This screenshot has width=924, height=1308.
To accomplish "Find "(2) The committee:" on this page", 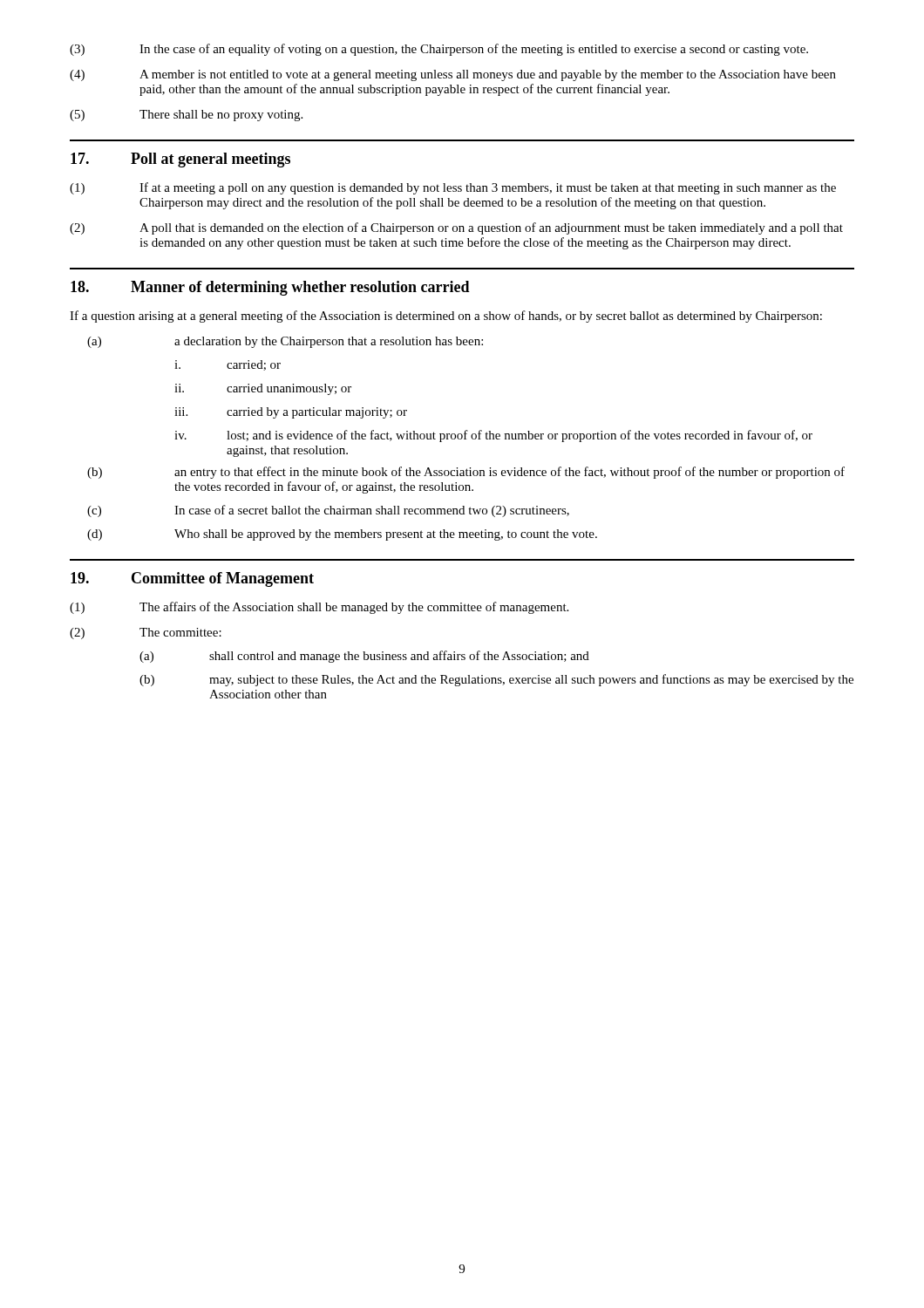I will [x=146, y=634].
